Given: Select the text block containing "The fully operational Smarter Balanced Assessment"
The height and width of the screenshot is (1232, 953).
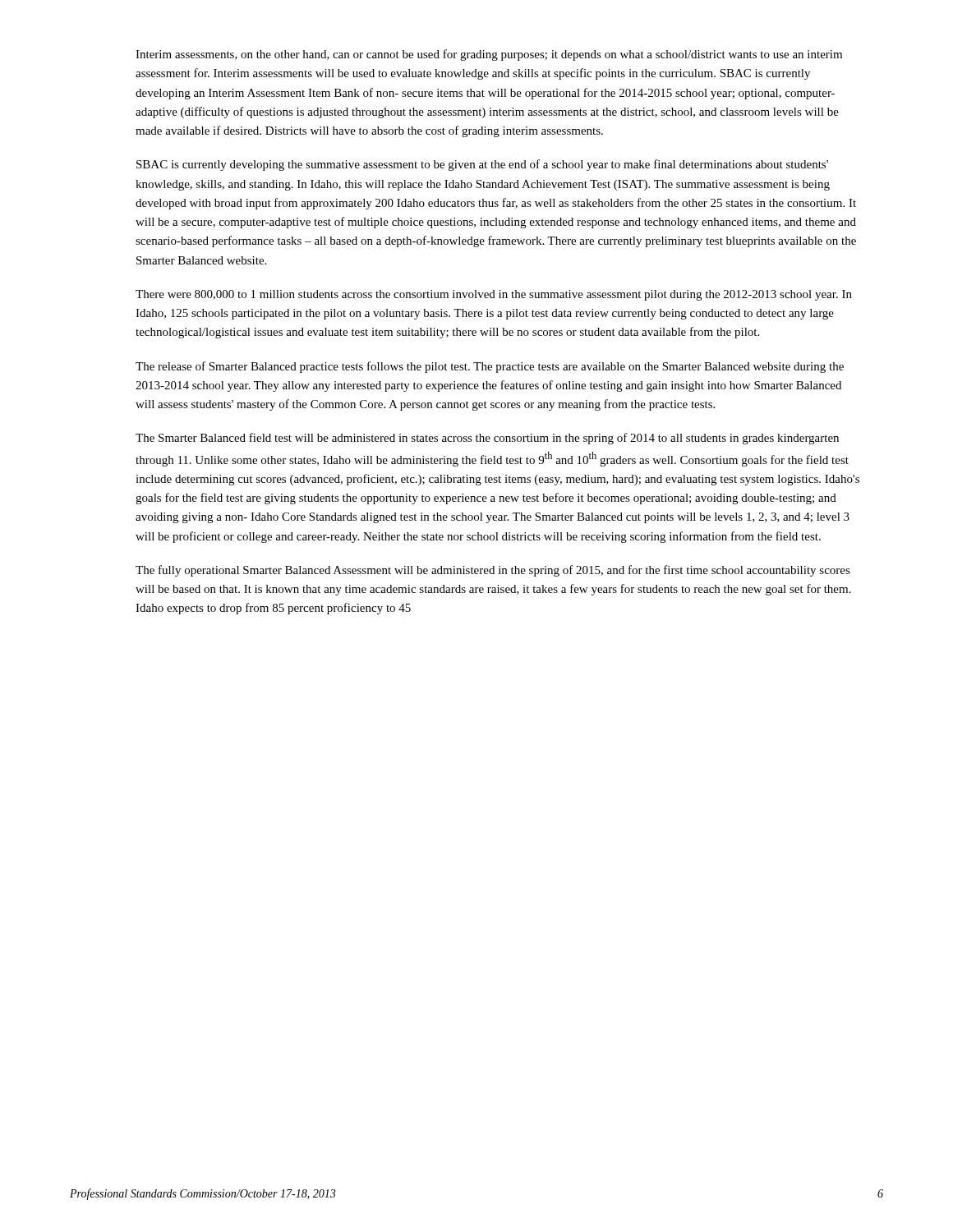Looking at the screenshot, I should tap(493, 589).
